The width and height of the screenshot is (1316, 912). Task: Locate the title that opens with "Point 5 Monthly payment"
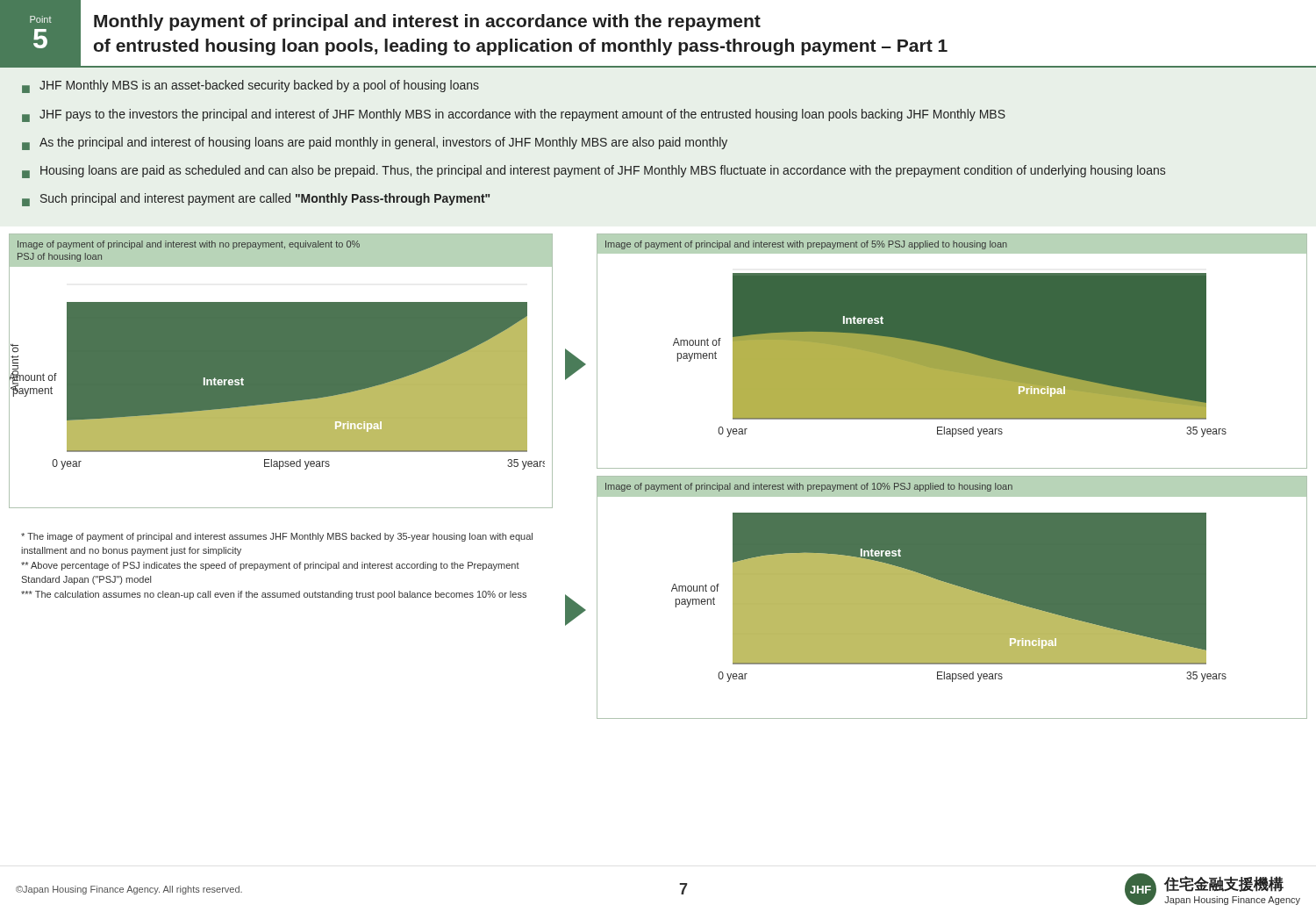(474, 33)
